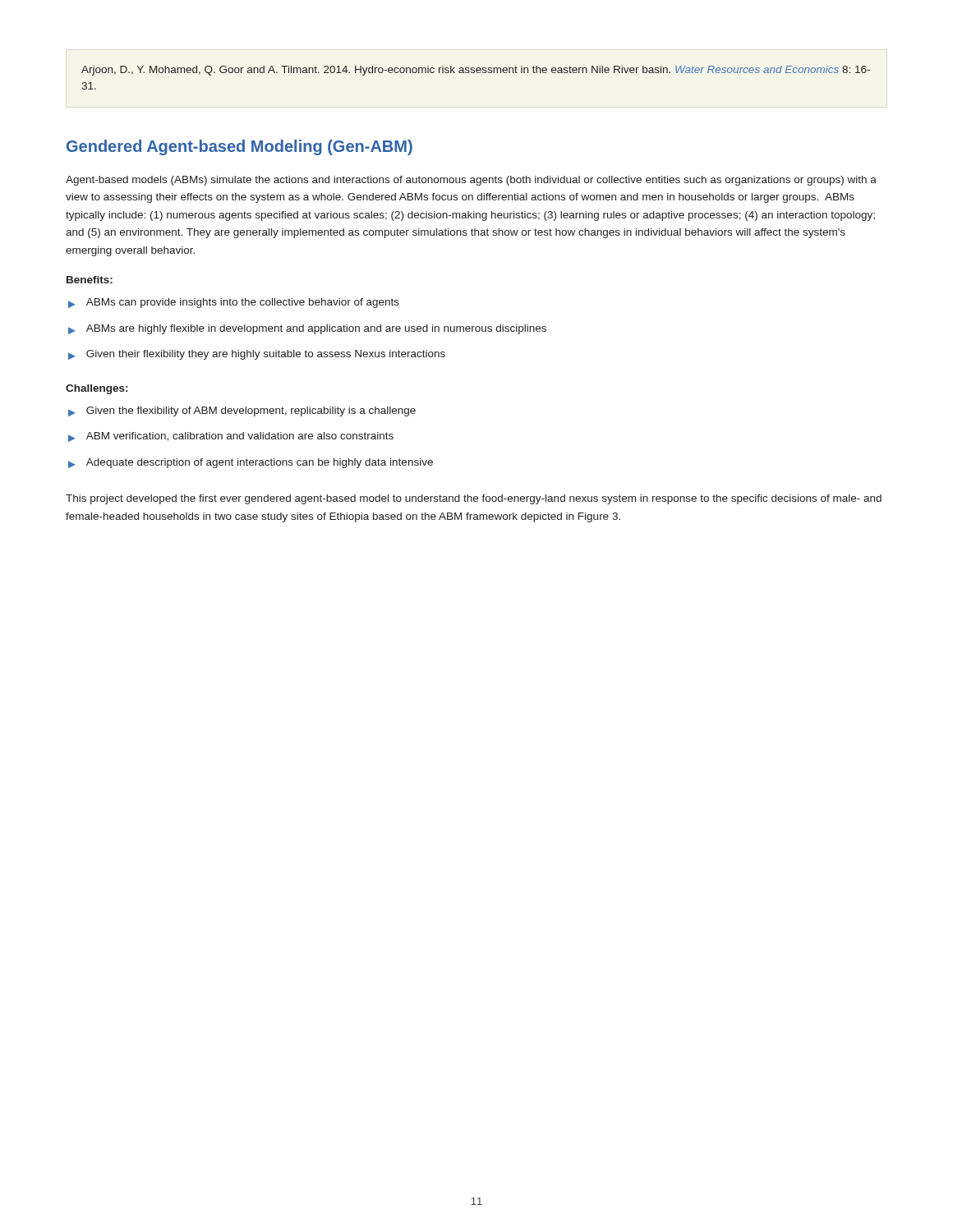The image size is (953, 1232).
Task: Locate the passage starting "Arjoon, D., Y. Mohamed, Q. Goor and A."
Action: tap(476, 78)
